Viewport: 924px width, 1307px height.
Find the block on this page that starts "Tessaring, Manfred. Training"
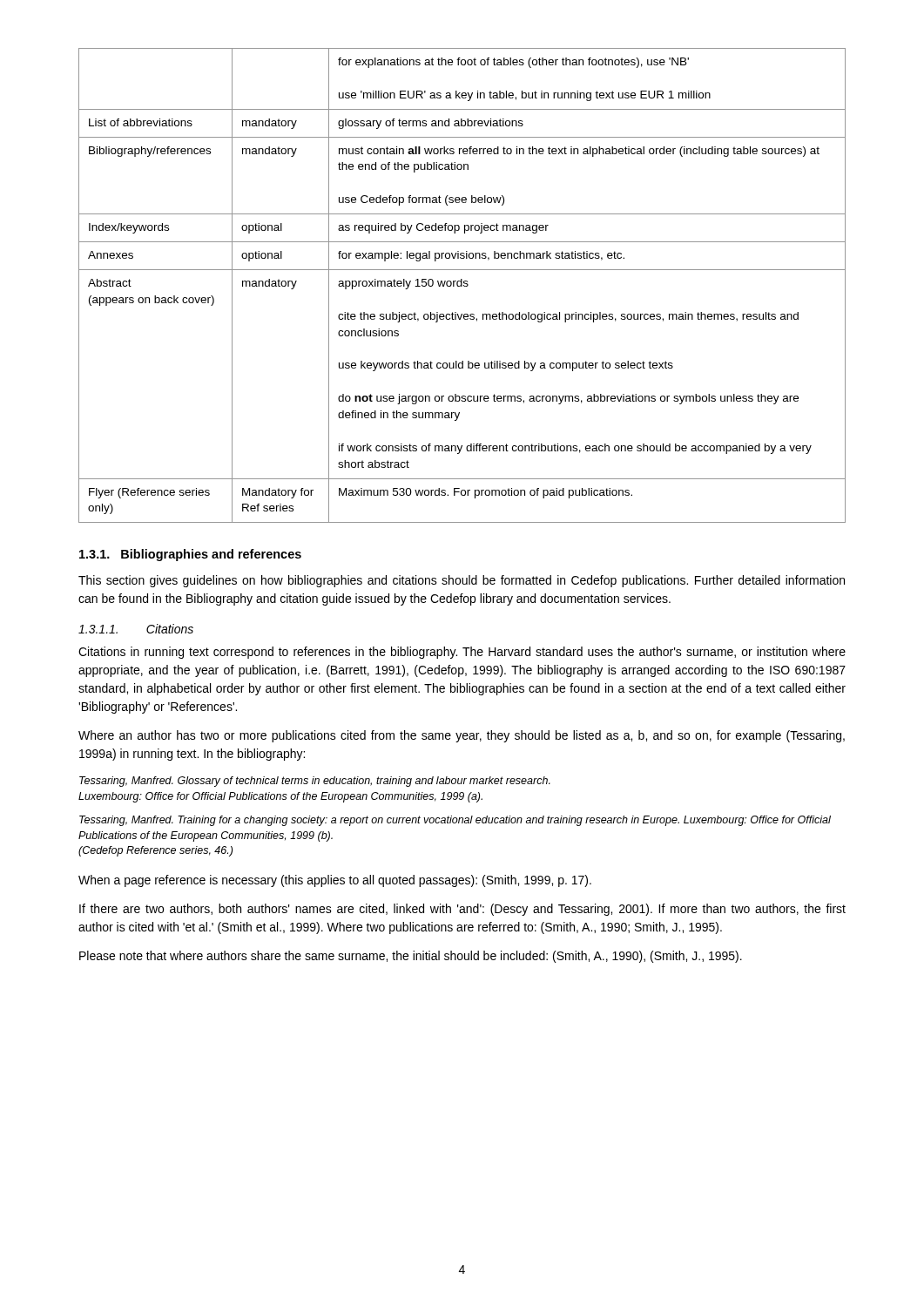pos(455,821)
